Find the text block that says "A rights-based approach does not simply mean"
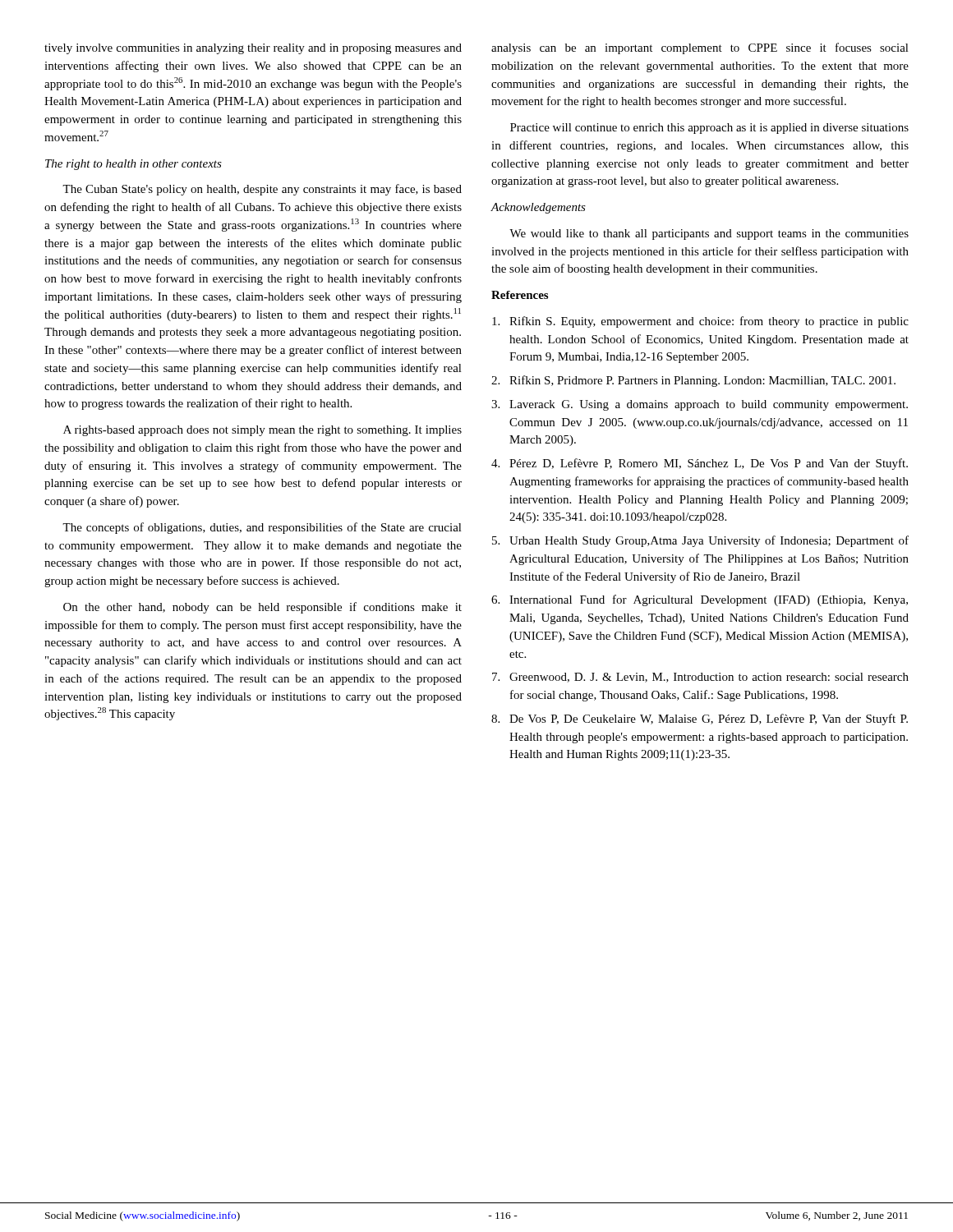 point(253,466)
